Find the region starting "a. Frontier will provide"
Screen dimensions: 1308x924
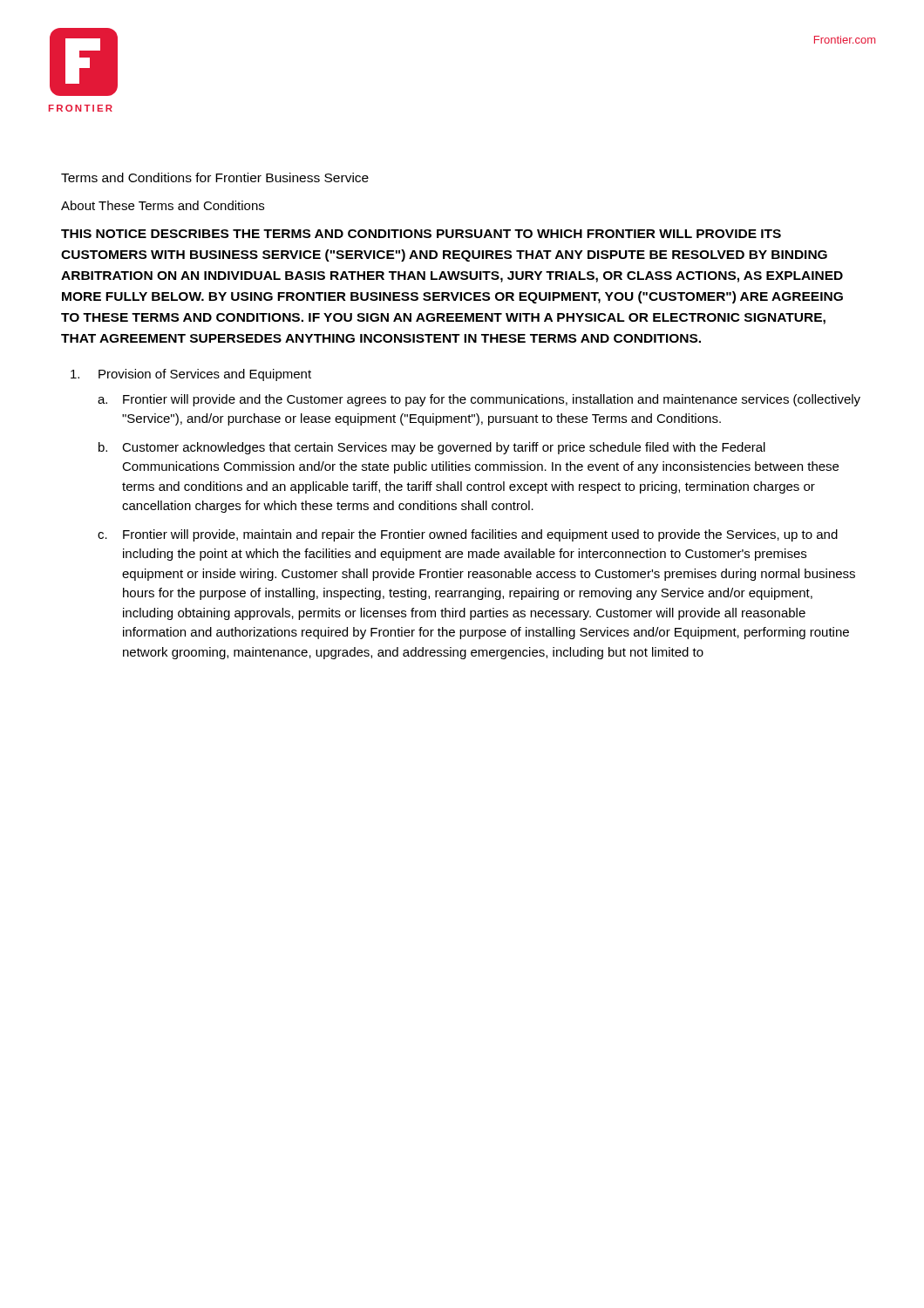click(x=480, y=409)
